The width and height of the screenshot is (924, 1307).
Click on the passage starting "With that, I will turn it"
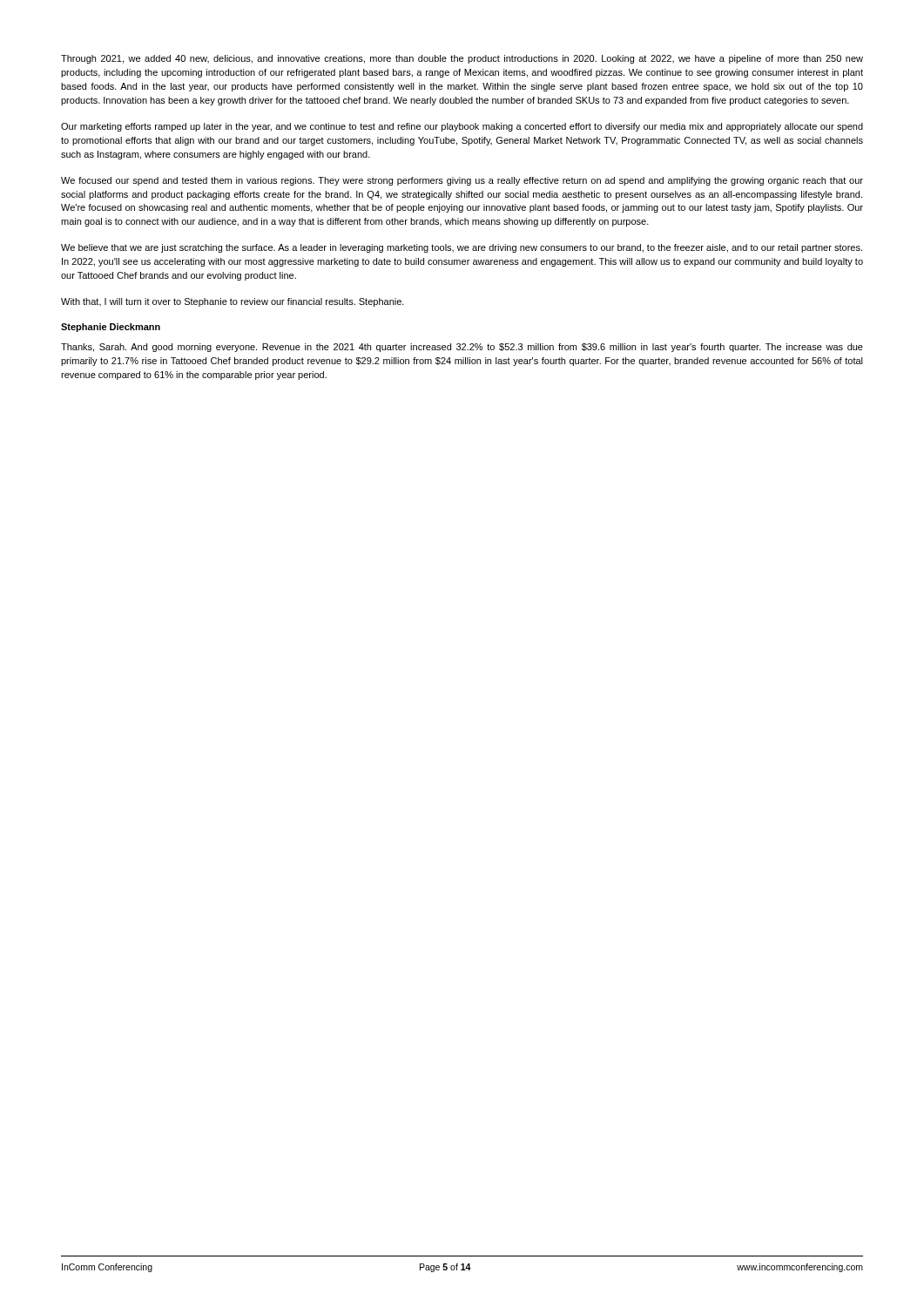tap(233, 302)
